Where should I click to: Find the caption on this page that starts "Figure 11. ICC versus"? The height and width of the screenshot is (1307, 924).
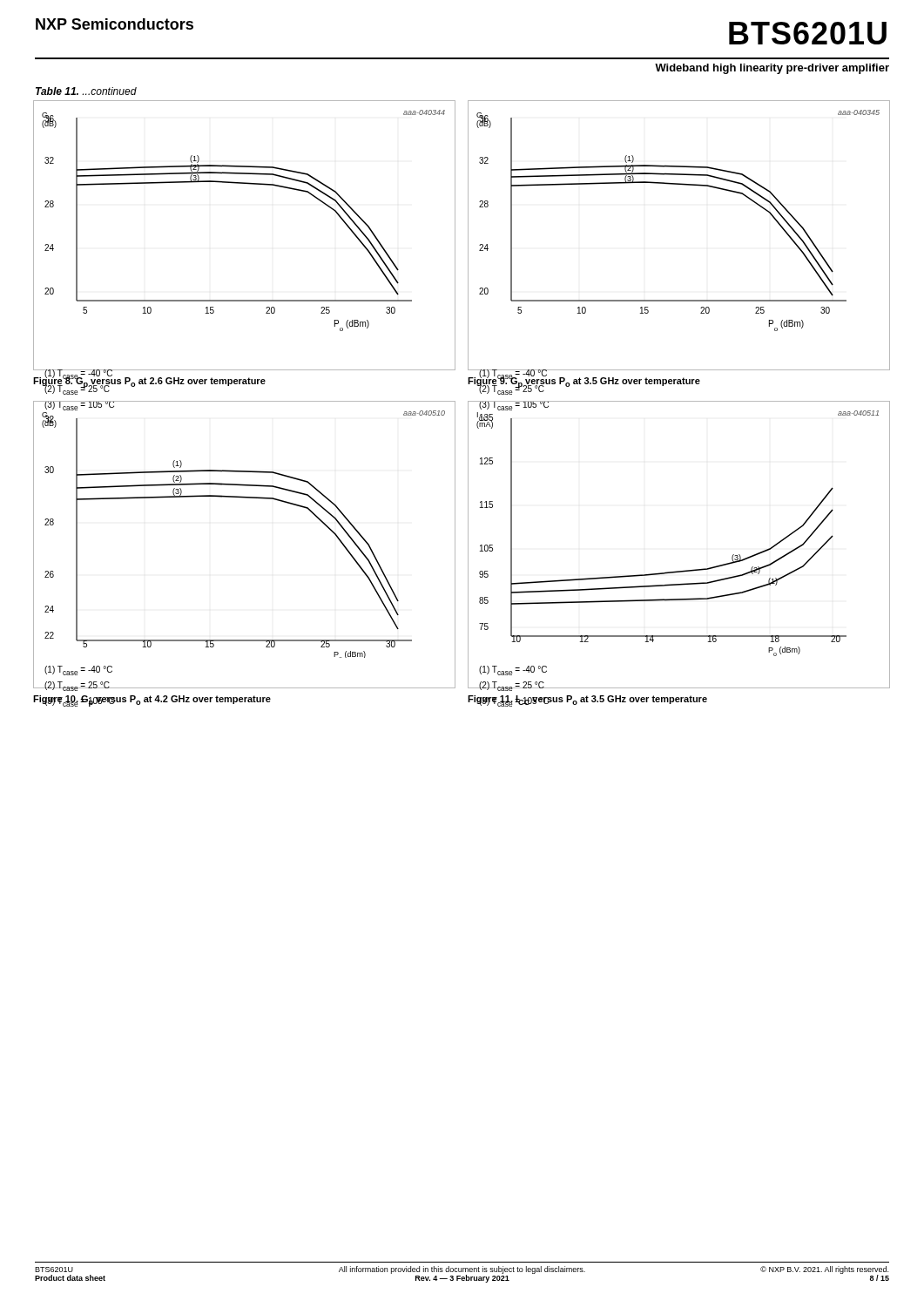click(587, 700)
